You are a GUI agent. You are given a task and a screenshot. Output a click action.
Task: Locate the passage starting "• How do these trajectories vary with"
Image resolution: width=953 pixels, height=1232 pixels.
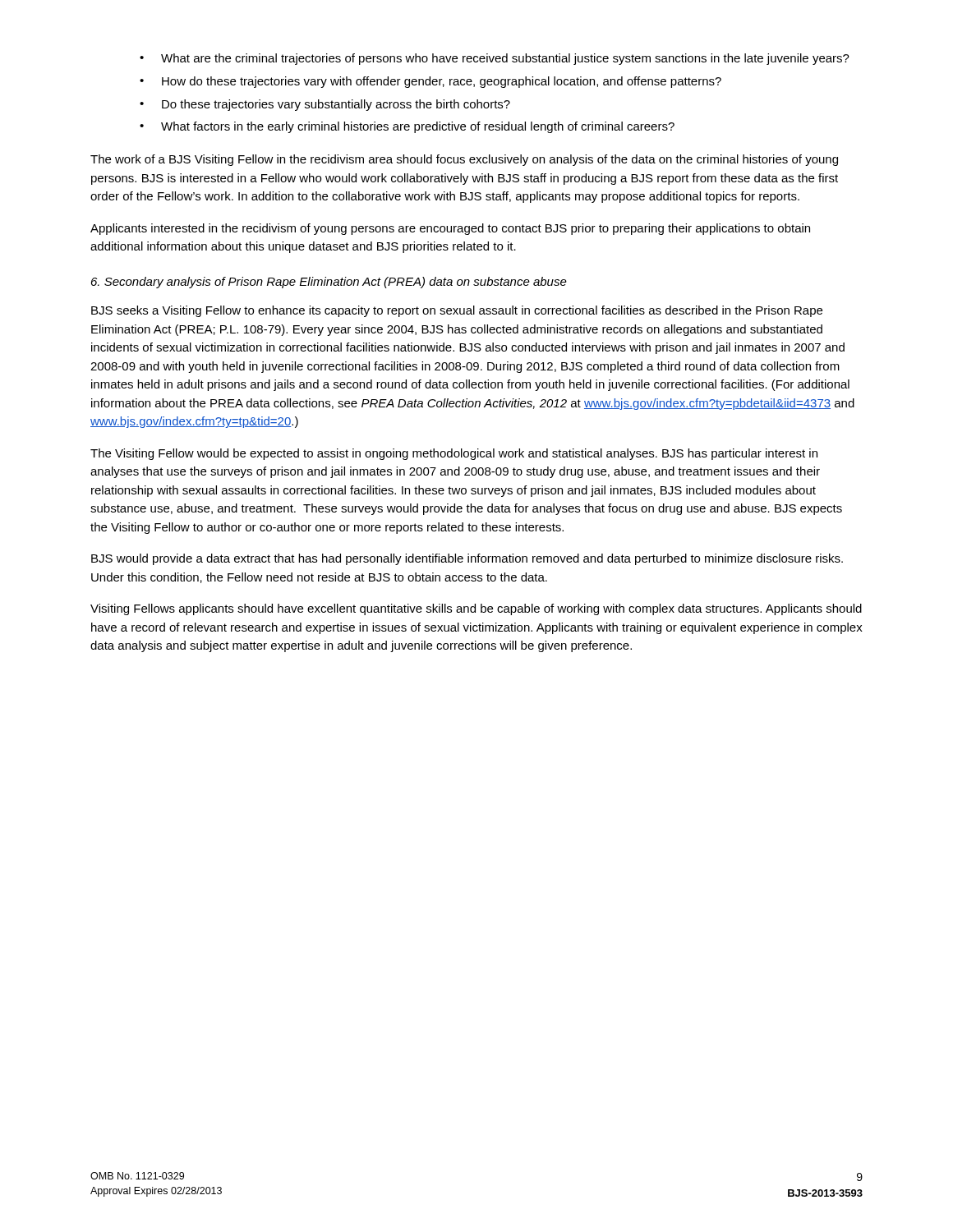[x=501, y=81]
